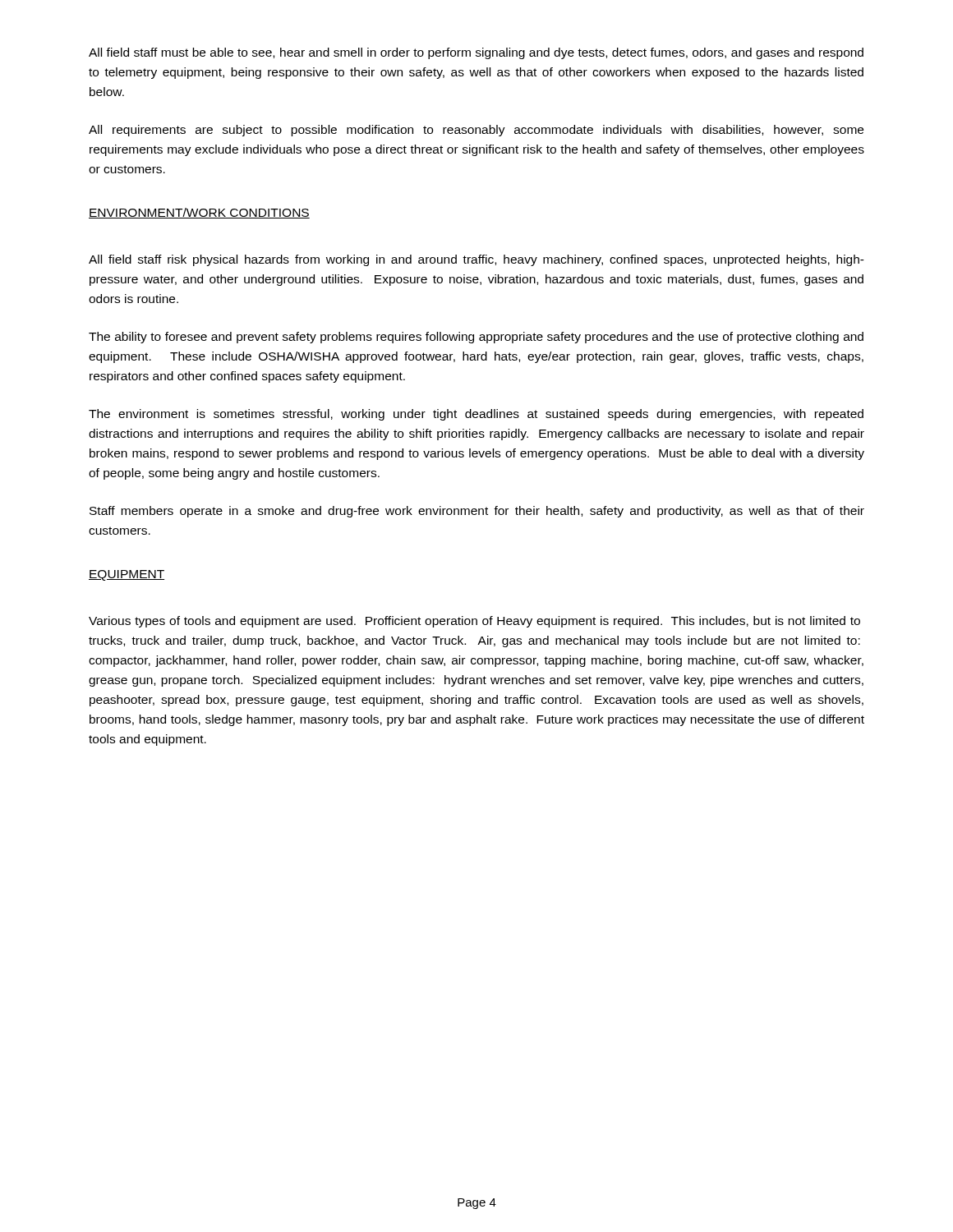
Task: Click on the text block with the text "Staff members operate in a"
Action: (476, 521)
